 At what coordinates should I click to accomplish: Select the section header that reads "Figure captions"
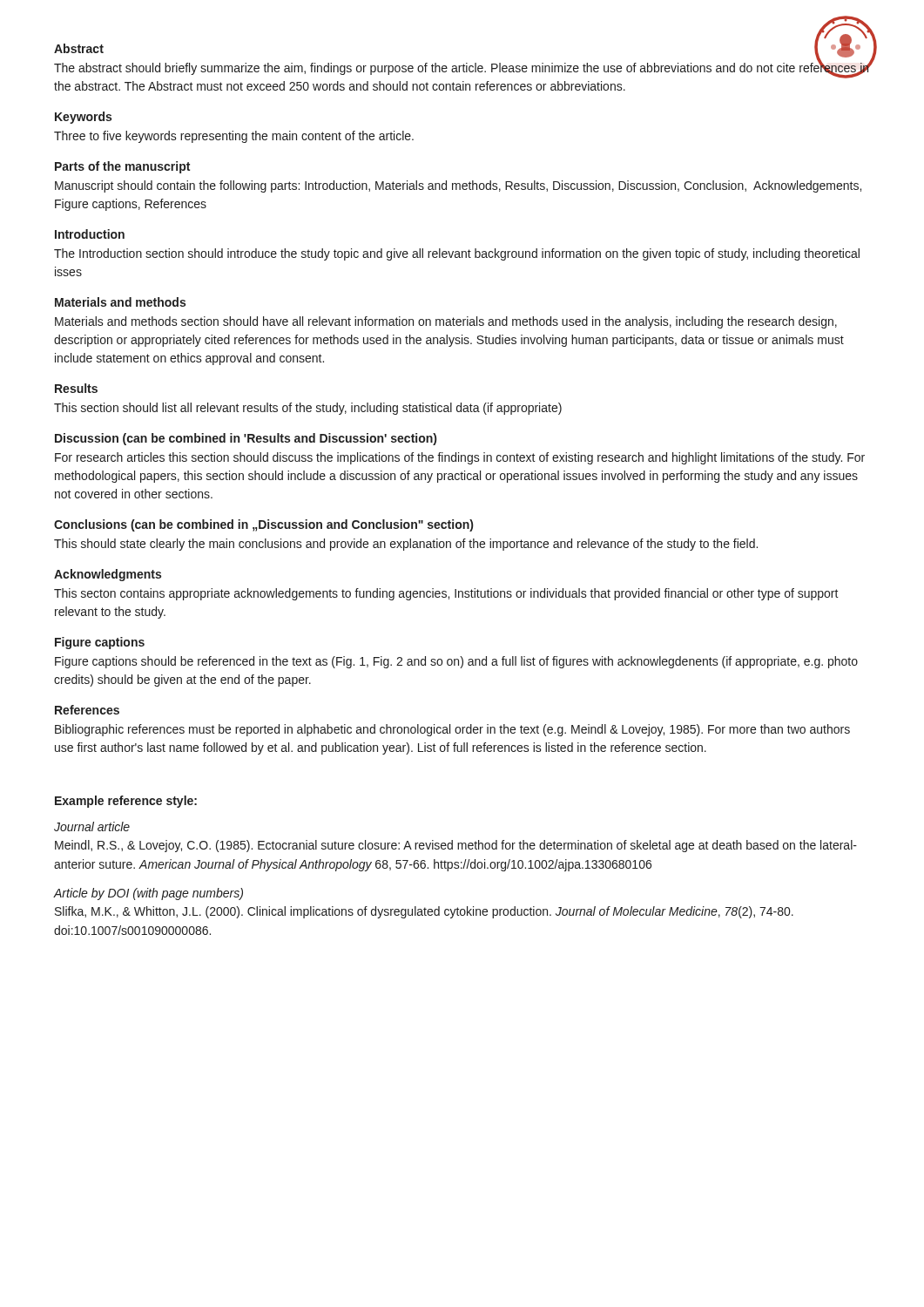tap(99, 642)
